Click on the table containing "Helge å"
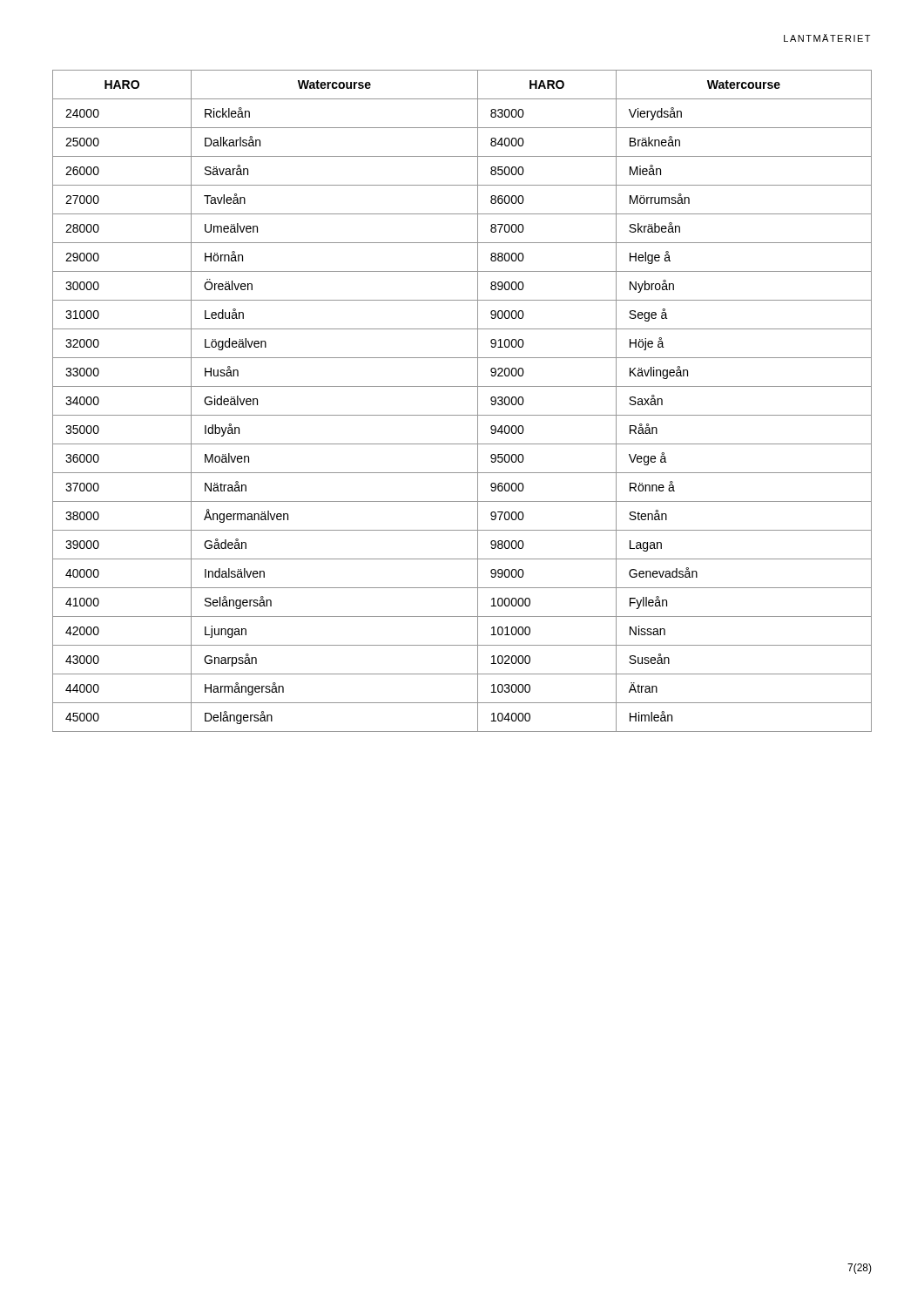924x1307 pixels. point(462,401)
